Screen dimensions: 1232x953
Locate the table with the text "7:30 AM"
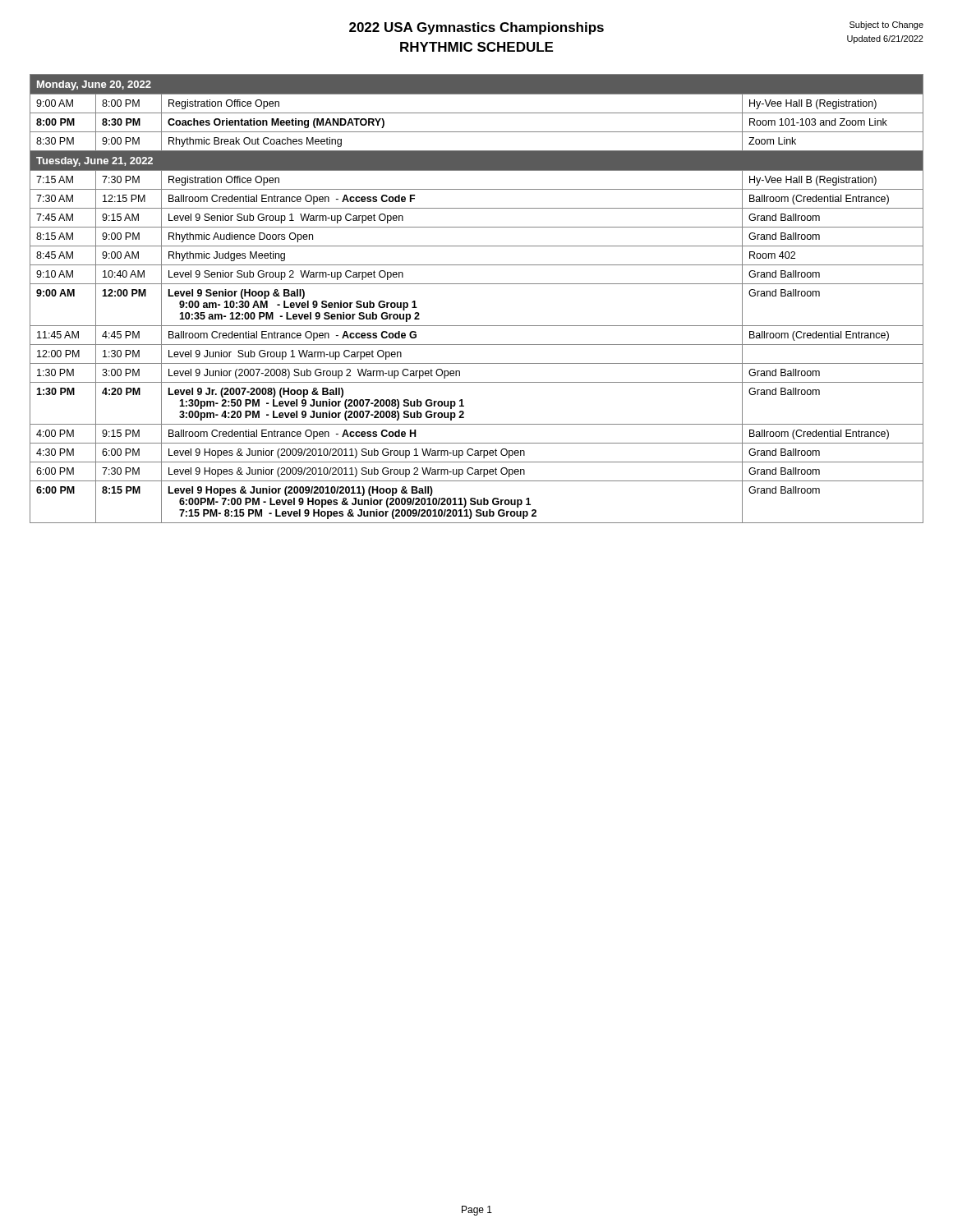click(x=476, y=298)
